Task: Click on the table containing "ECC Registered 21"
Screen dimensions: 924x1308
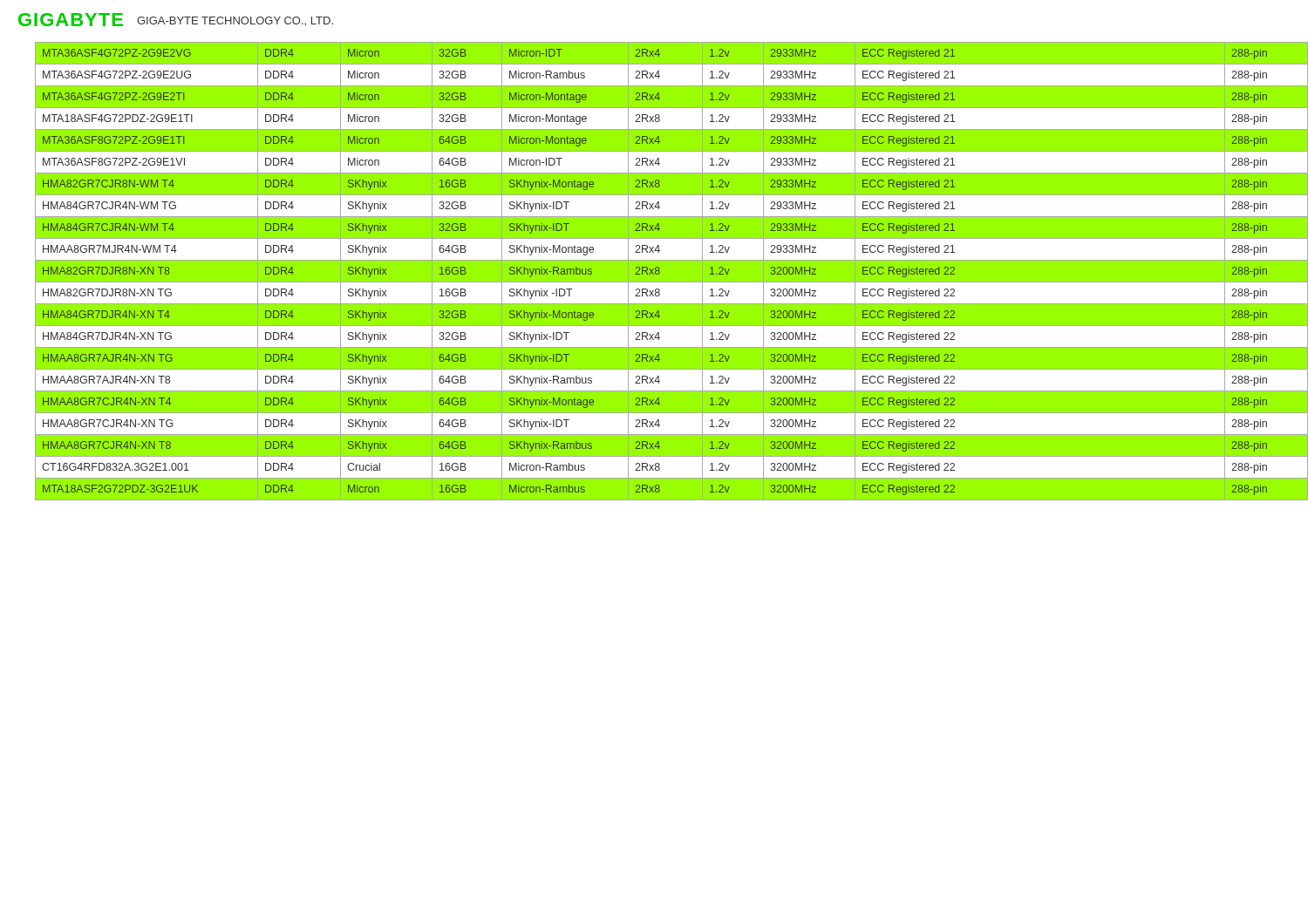Action: pyautogui.click(x=654, y=271)
